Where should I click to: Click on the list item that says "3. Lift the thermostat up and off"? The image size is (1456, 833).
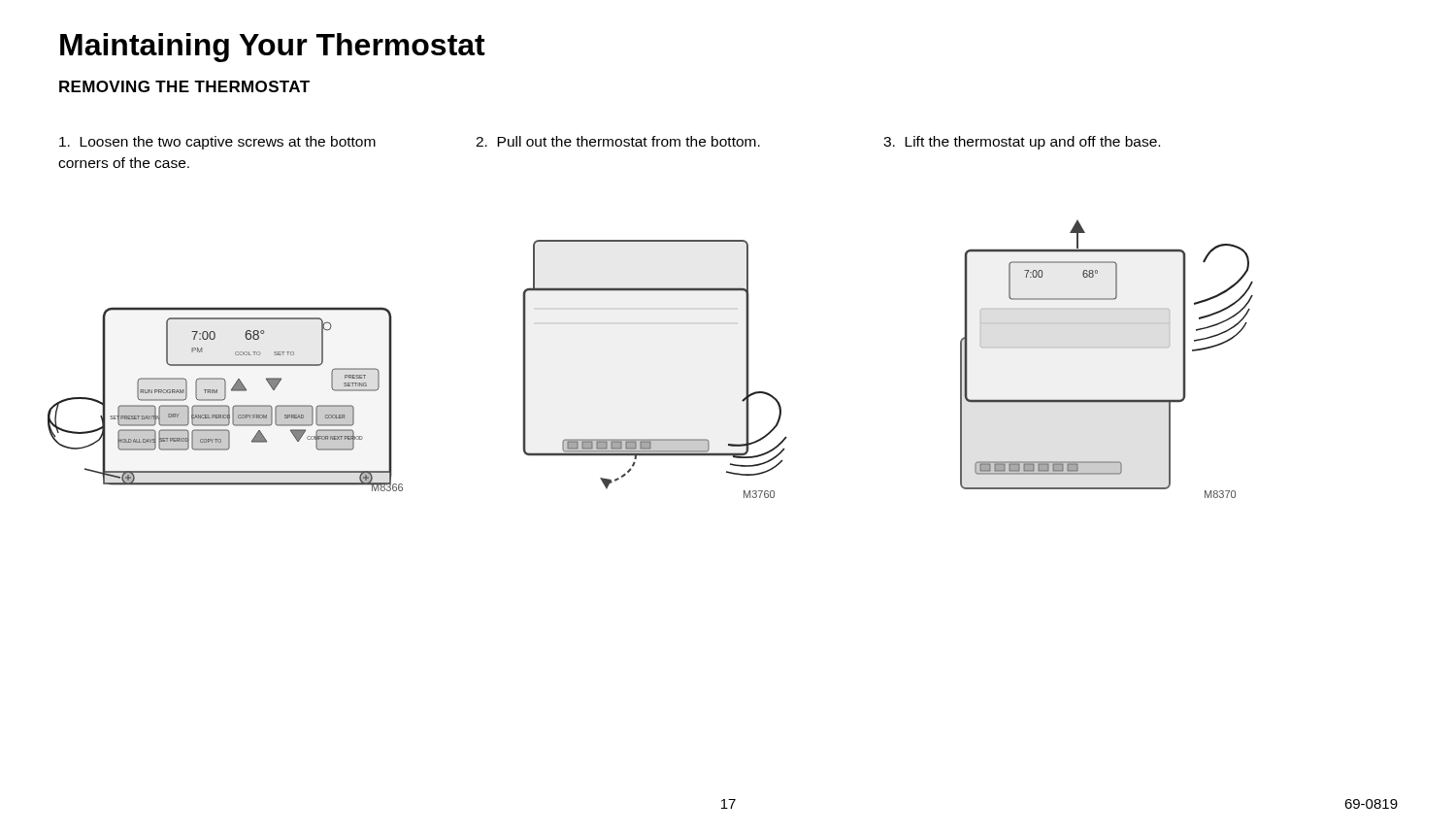1022,141
